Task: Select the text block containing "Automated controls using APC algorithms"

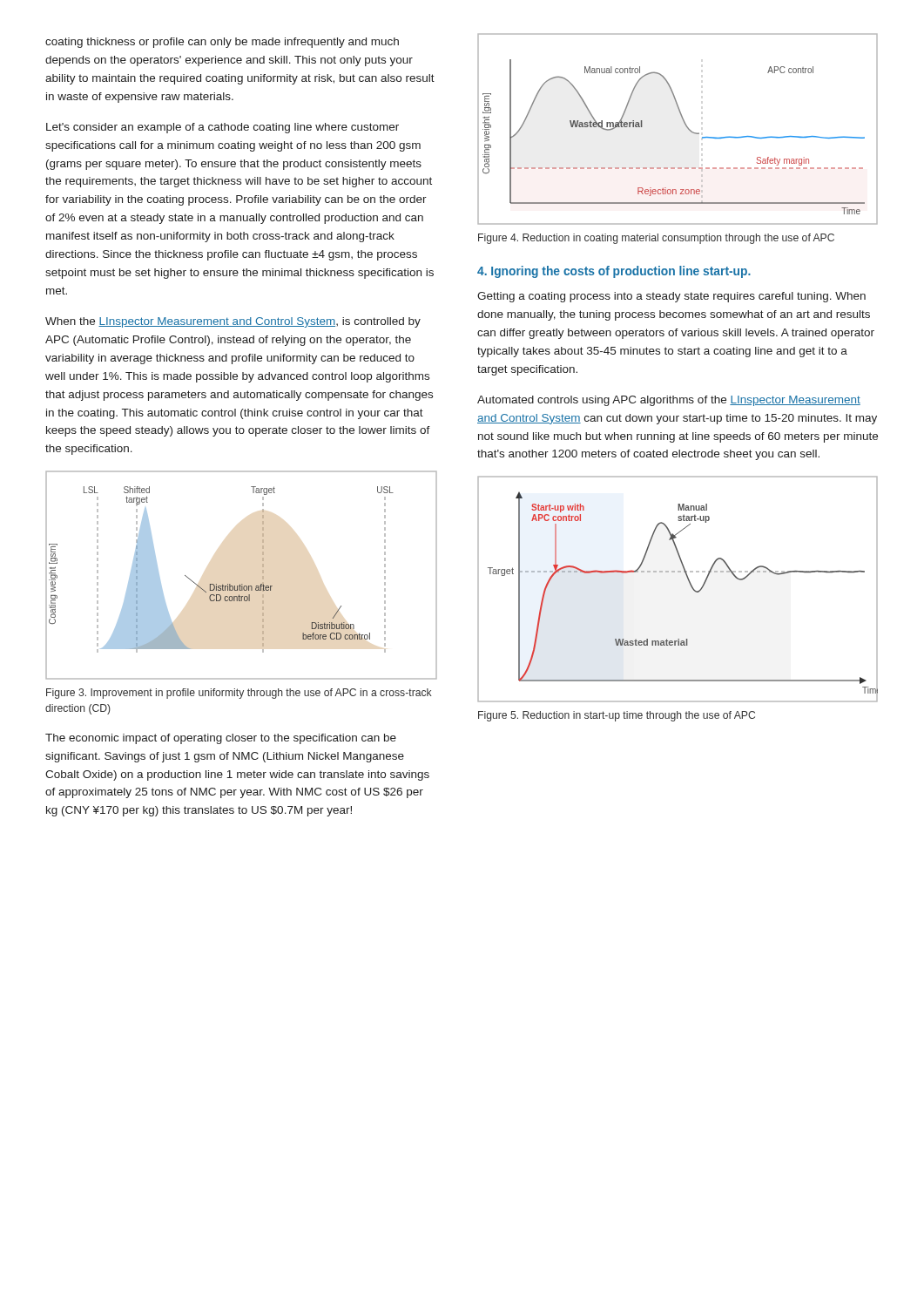Action: pos(678,427)
